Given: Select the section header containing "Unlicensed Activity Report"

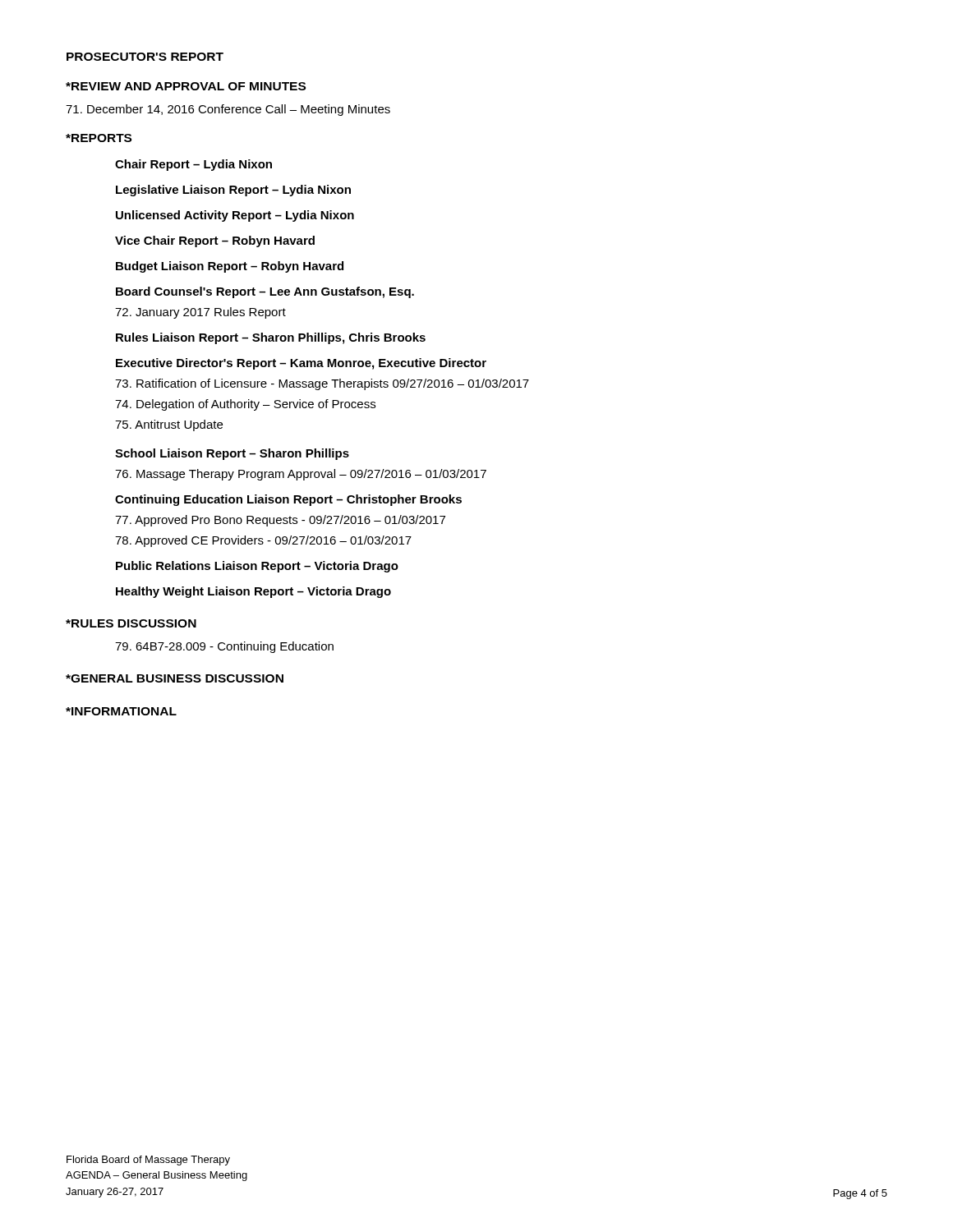Looking at the screenshot, I should [235, 215].
